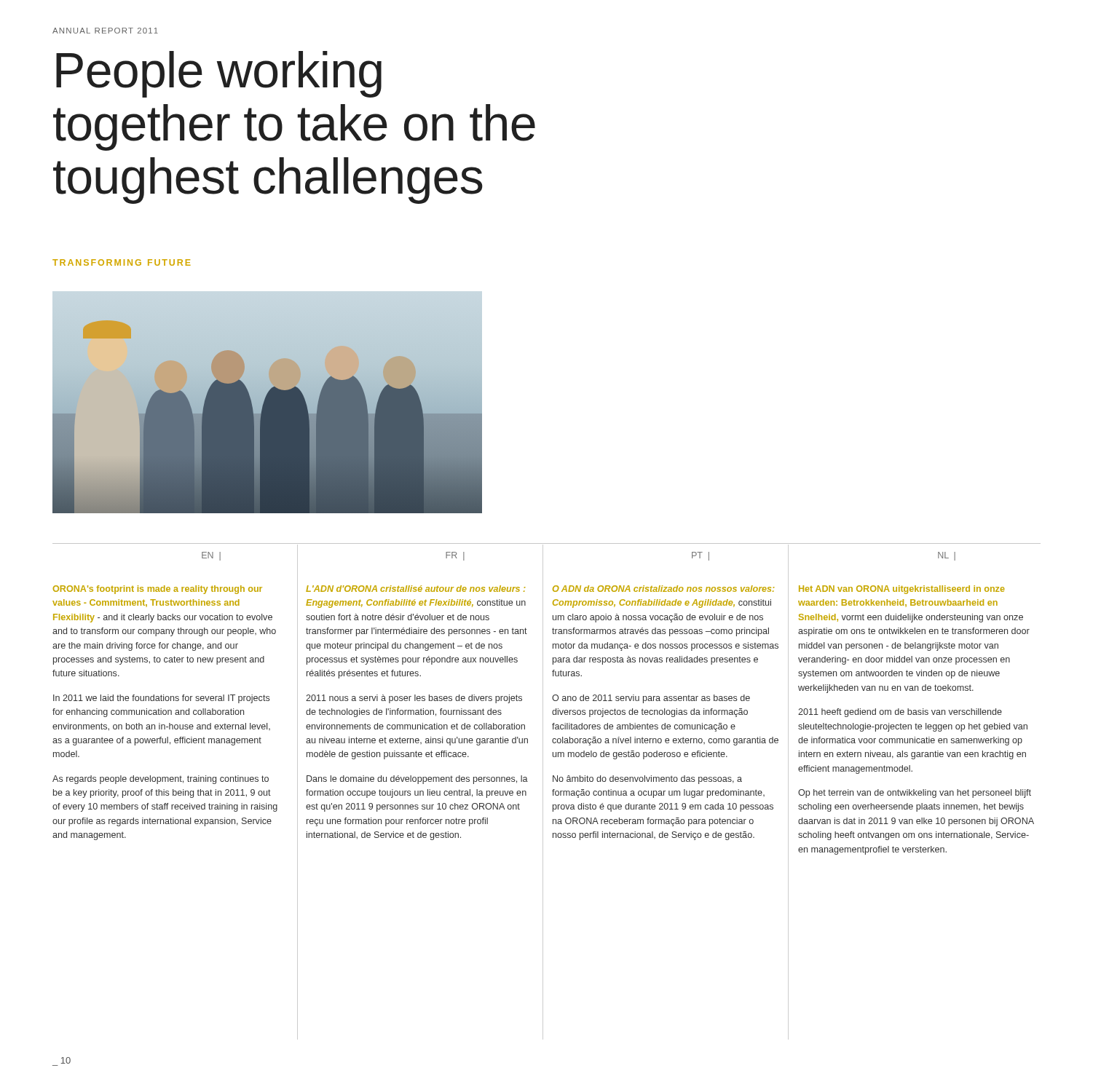
Task: Locate the title with the text "People working together to take on the"
Action: click(x=295, y=123)
